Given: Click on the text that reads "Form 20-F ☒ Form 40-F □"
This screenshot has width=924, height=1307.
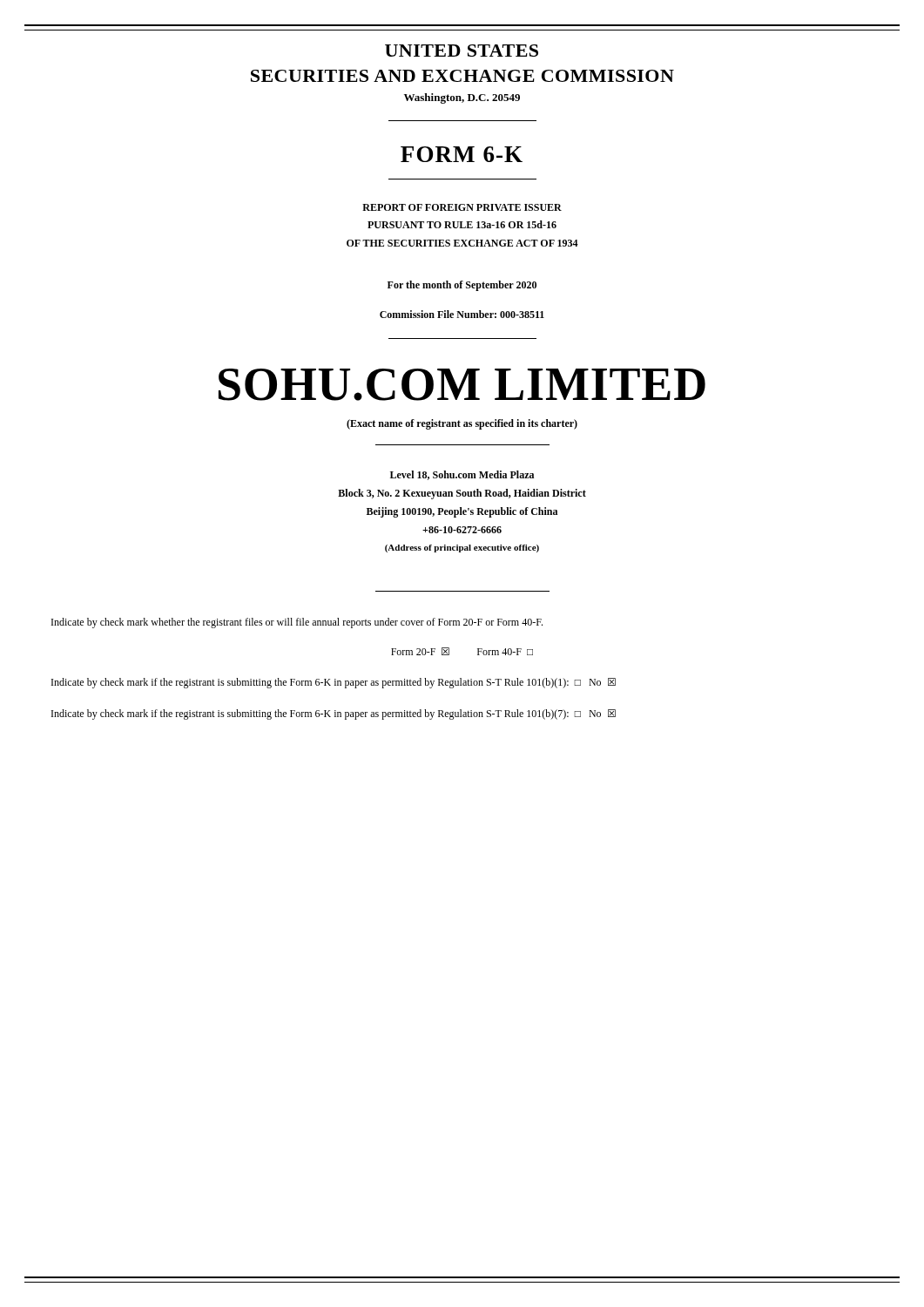Looking at the screenshot, I should [419, 651].
